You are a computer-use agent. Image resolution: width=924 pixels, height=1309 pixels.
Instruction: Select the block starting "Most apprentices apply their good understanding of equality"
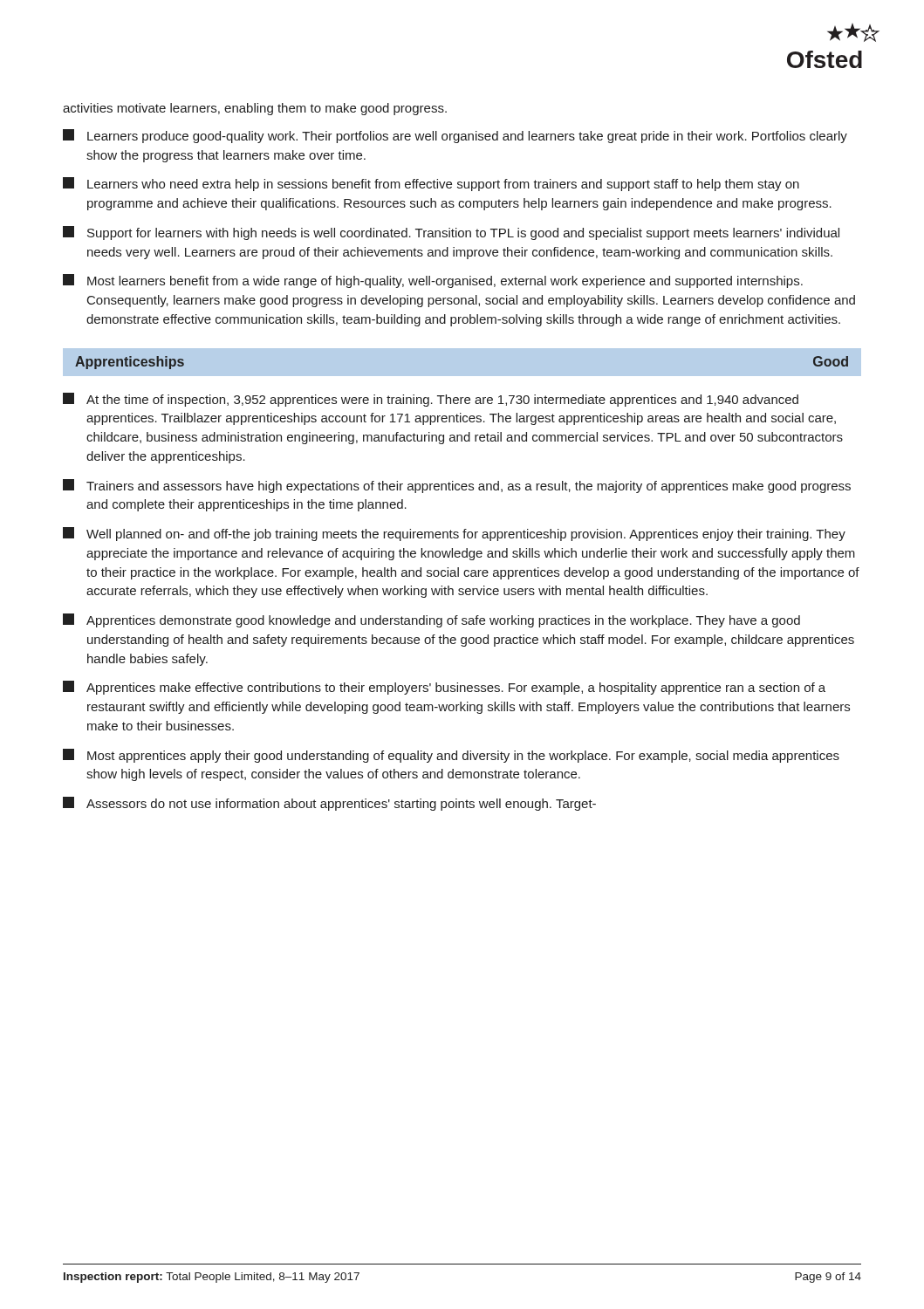462,765
